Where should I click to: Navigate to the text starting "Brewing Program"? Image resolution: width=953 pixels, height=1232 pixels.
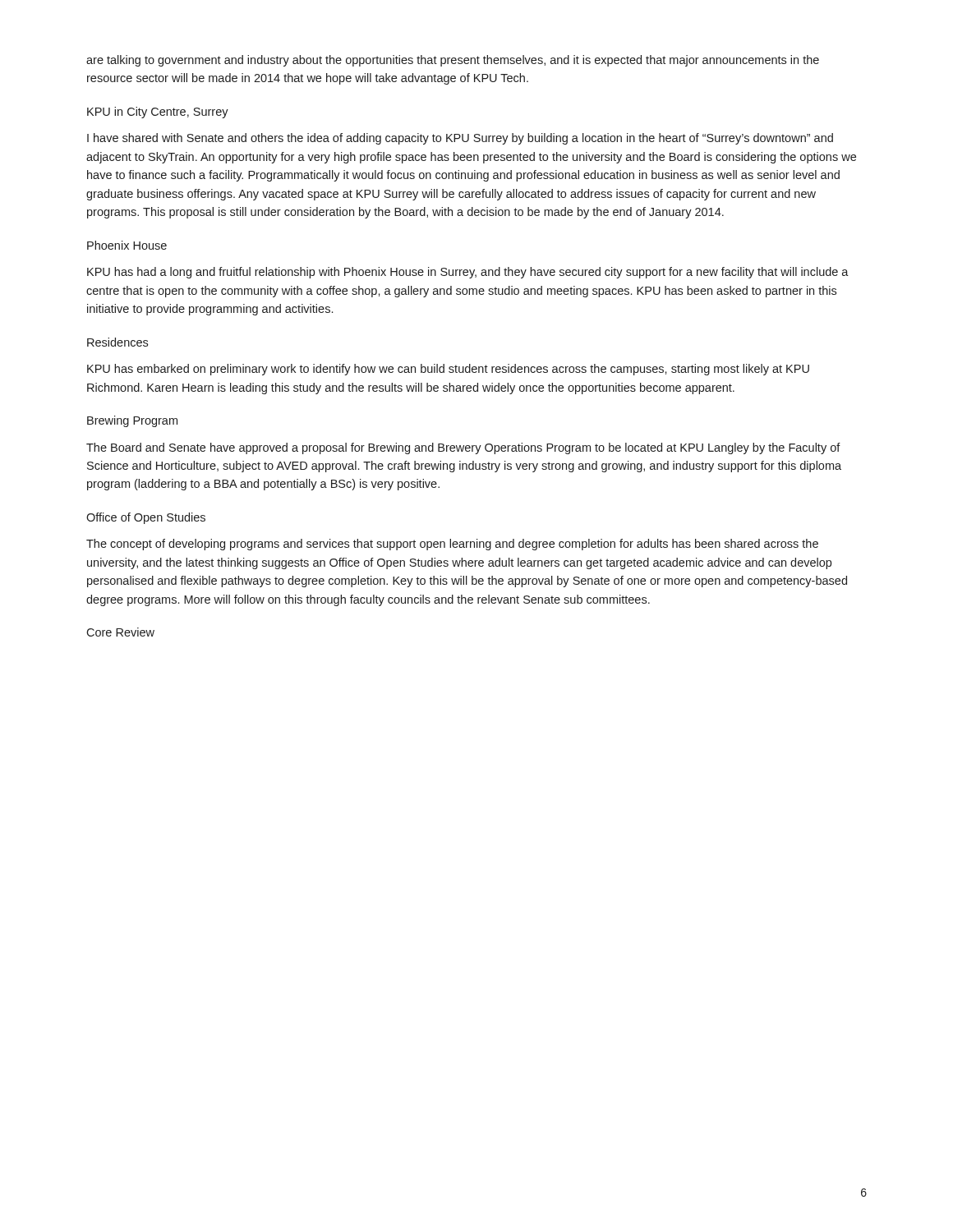[x=132, y=421]
